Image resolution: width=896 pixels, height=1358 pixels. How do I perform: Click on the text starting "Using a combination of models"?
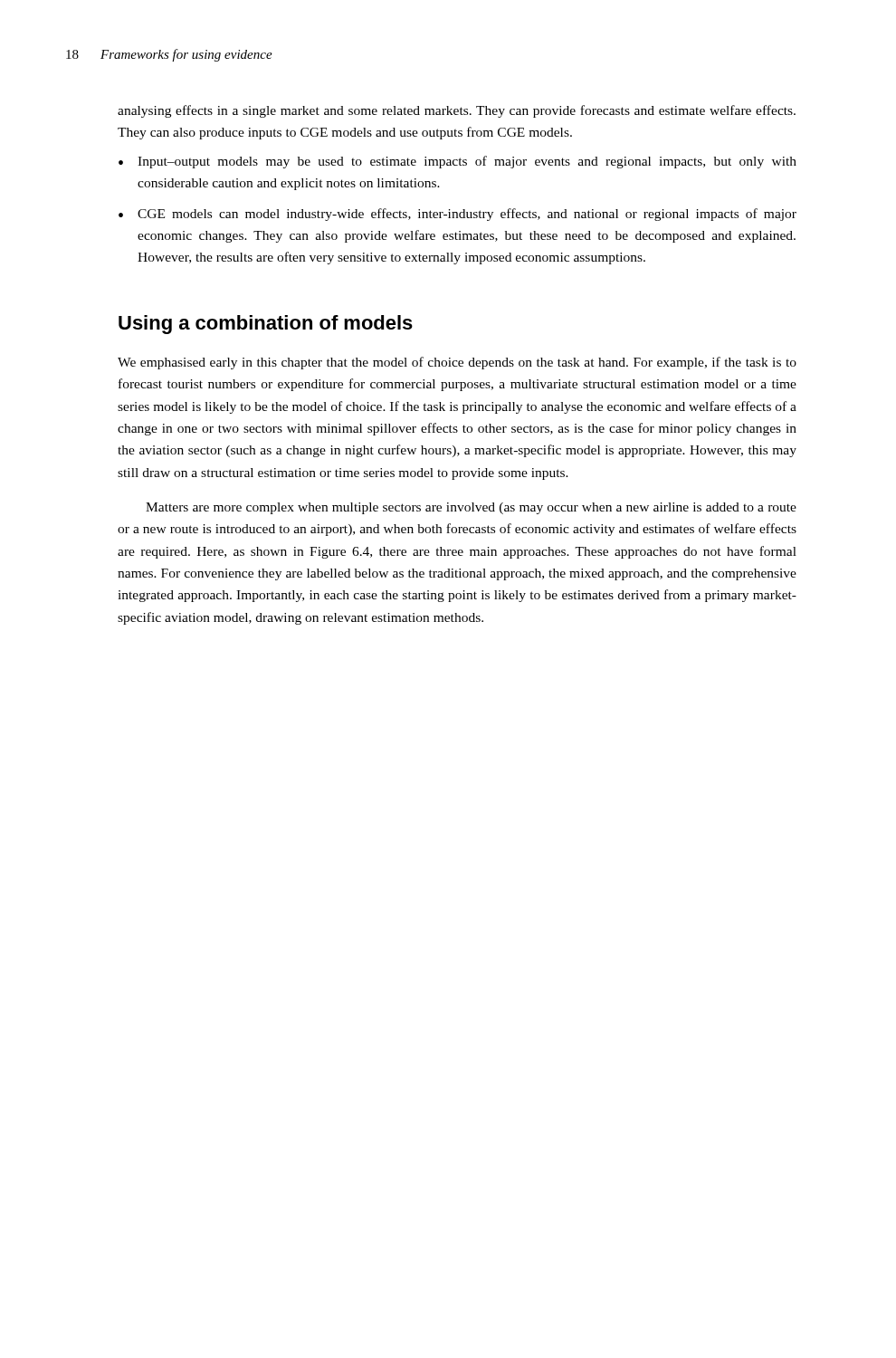pos(265,323)
